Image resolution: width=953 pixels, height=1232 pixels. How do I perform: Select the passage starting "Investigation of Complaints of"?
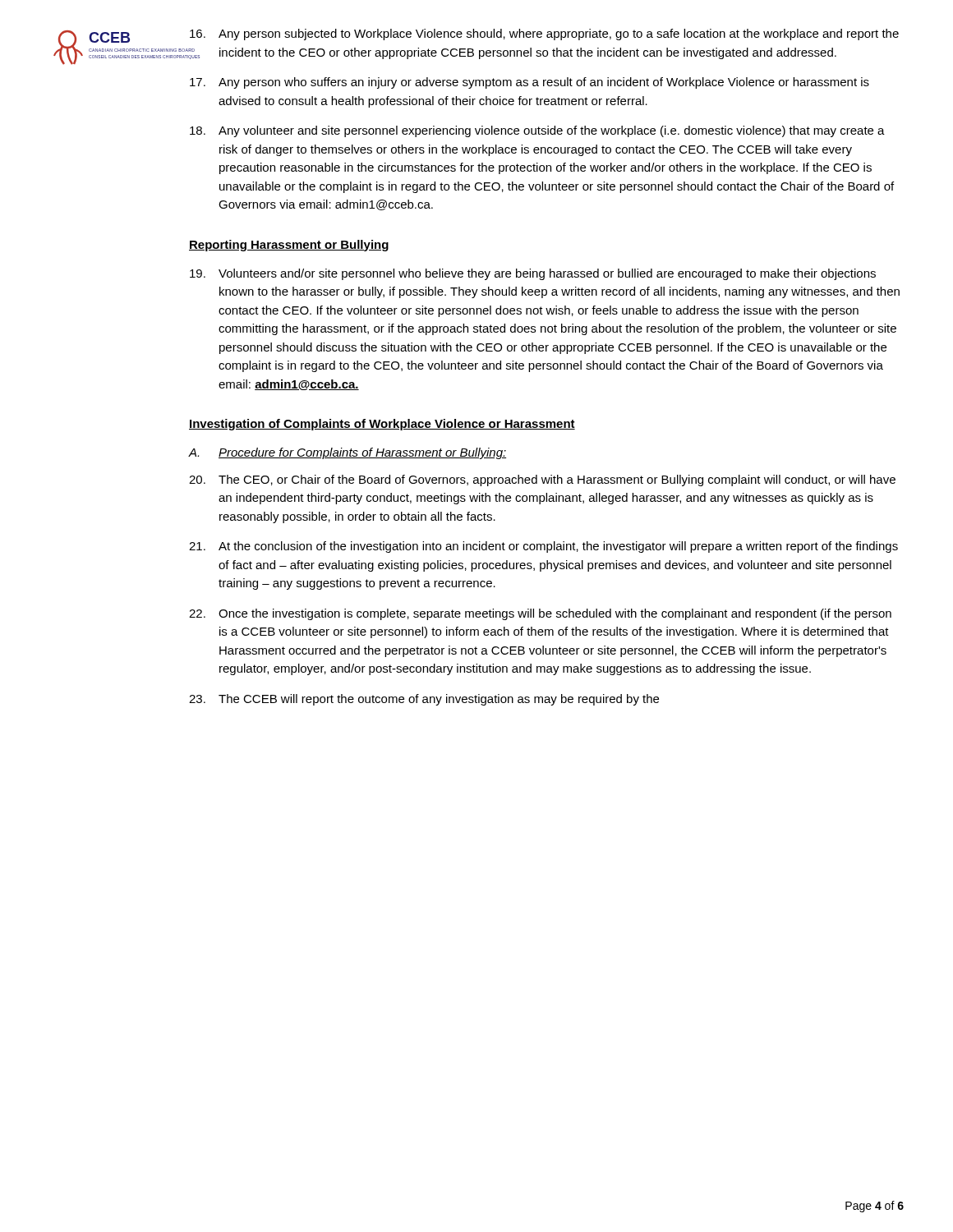(382, 423)
